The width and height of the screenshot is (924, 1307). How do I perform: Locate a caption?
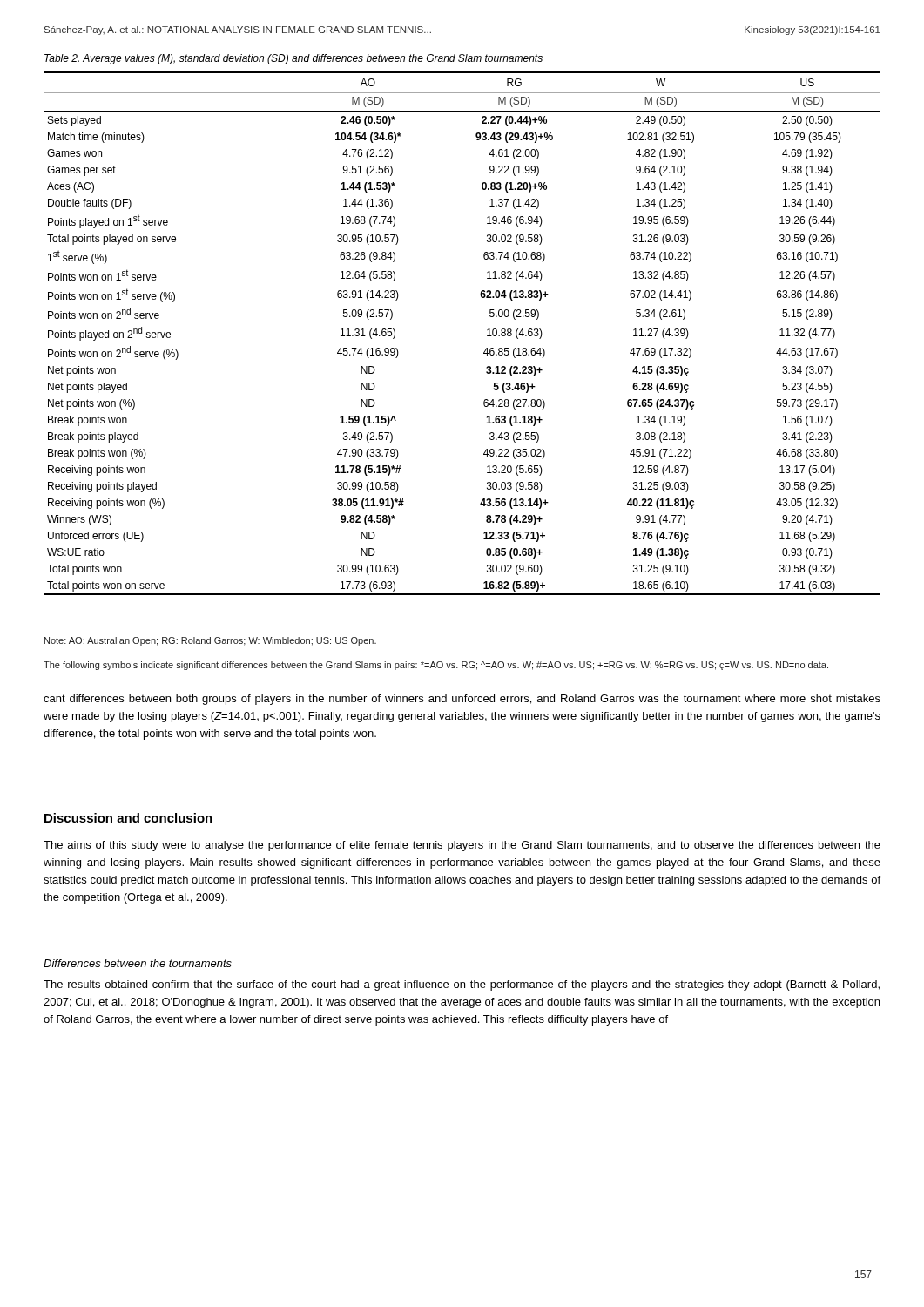[x=462, y=58]
